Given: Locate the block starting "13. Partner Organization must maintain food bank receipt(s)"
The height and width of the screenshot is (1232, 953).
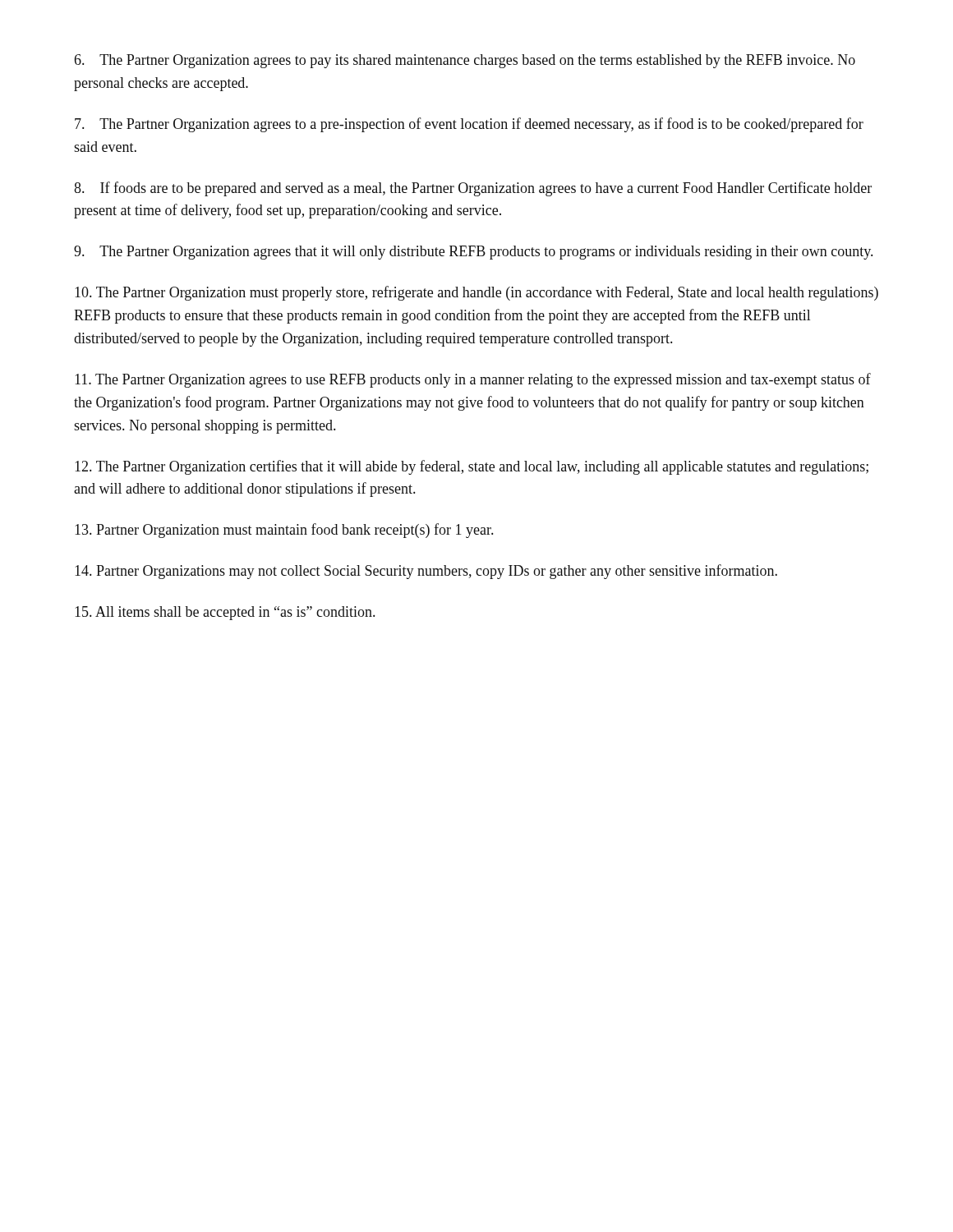Looking at the screenshot, I should (284, 530).
